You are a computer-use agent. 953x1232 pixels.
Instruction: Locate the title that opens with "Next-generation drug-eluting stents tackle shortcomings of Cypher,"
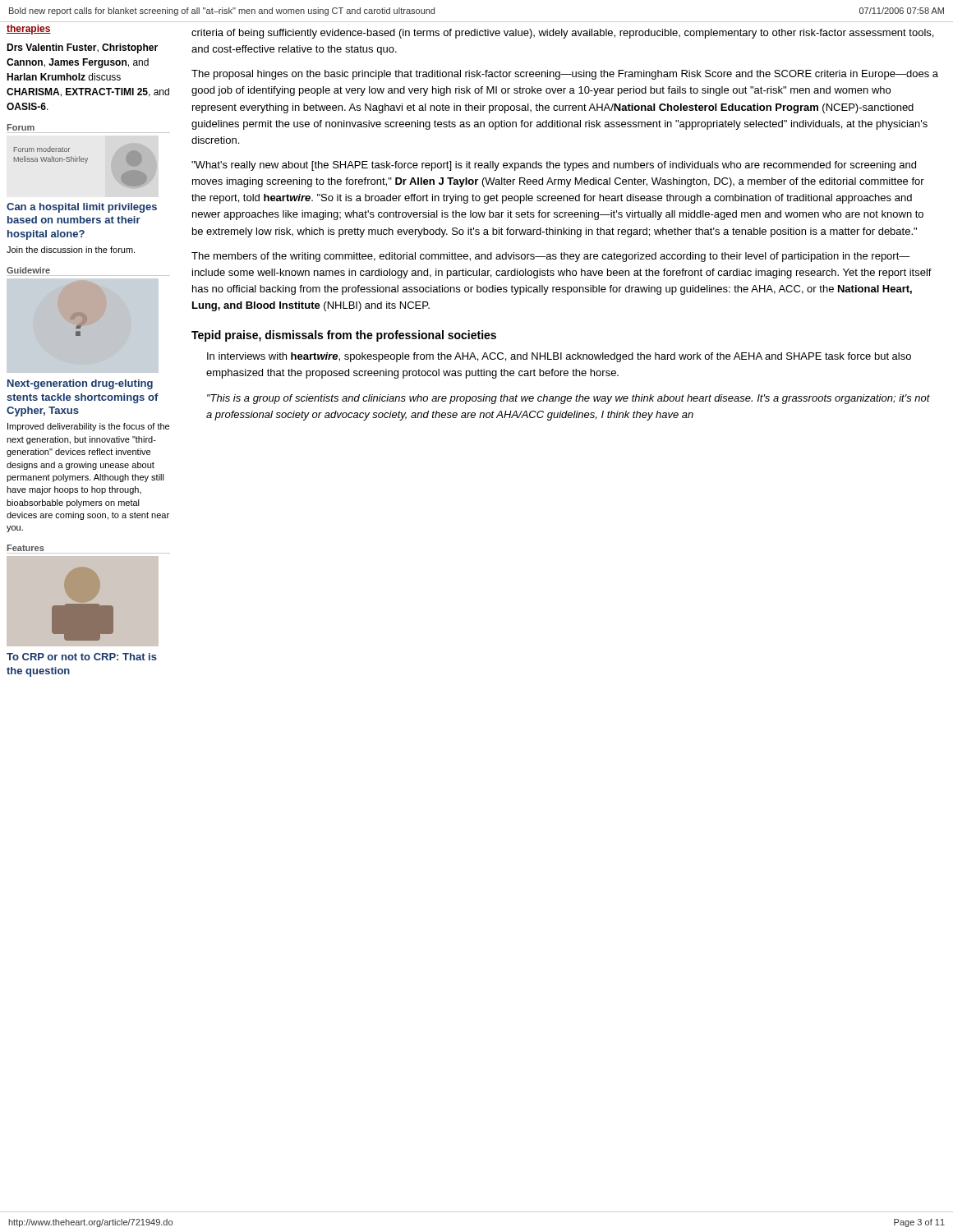(x=82, y=397)
